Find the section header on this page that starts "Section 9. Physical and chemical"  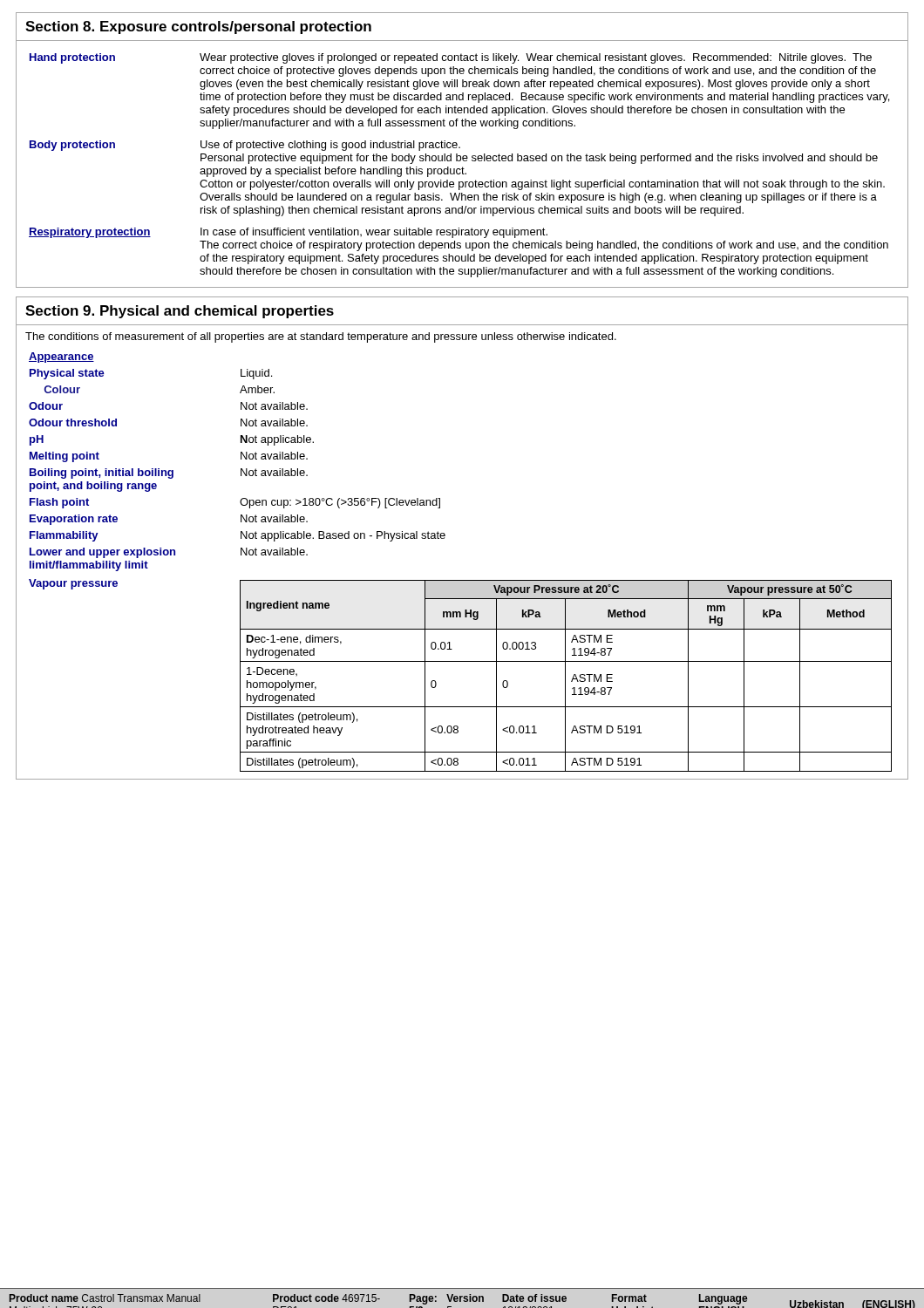(180, 312)
